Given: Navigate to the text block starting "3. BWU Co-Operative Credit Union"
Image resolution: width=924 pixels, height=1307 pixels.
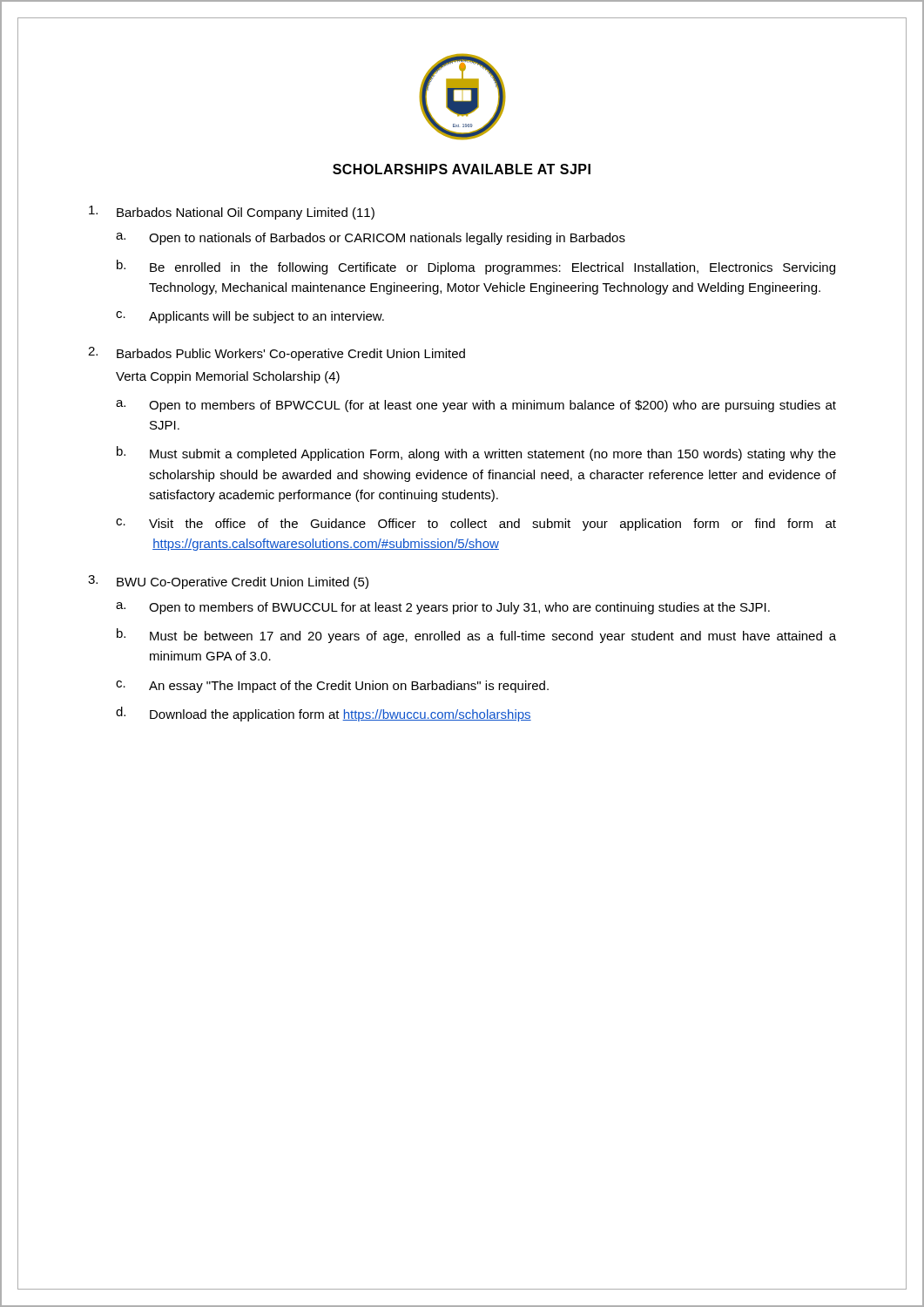Looking at the screenshot, I should pyautogui.click(x=462, y=648).
